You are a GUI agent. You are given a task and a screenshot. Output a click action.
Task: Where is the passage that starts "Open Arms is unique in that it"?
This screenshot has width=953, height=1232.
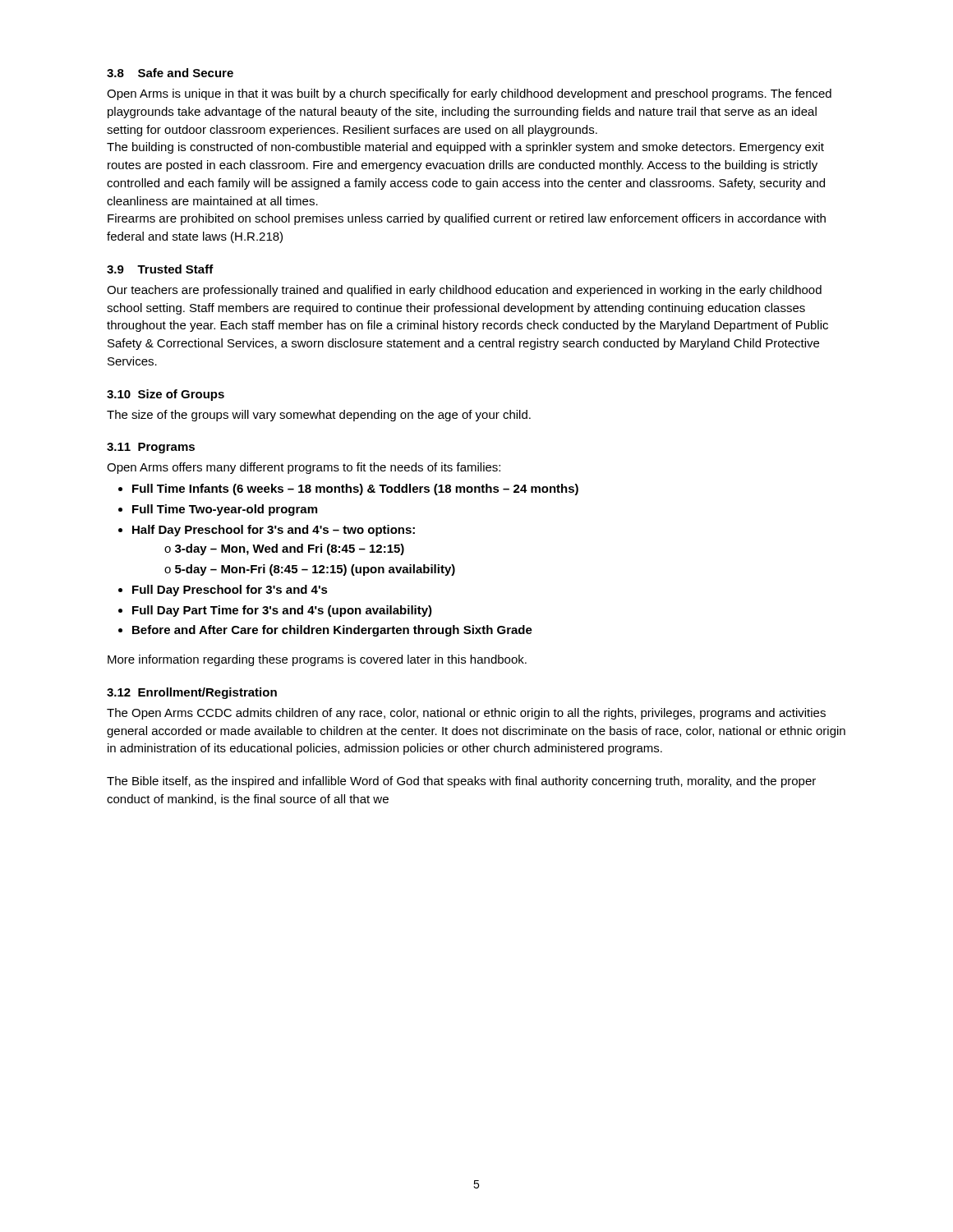point(476,165)
